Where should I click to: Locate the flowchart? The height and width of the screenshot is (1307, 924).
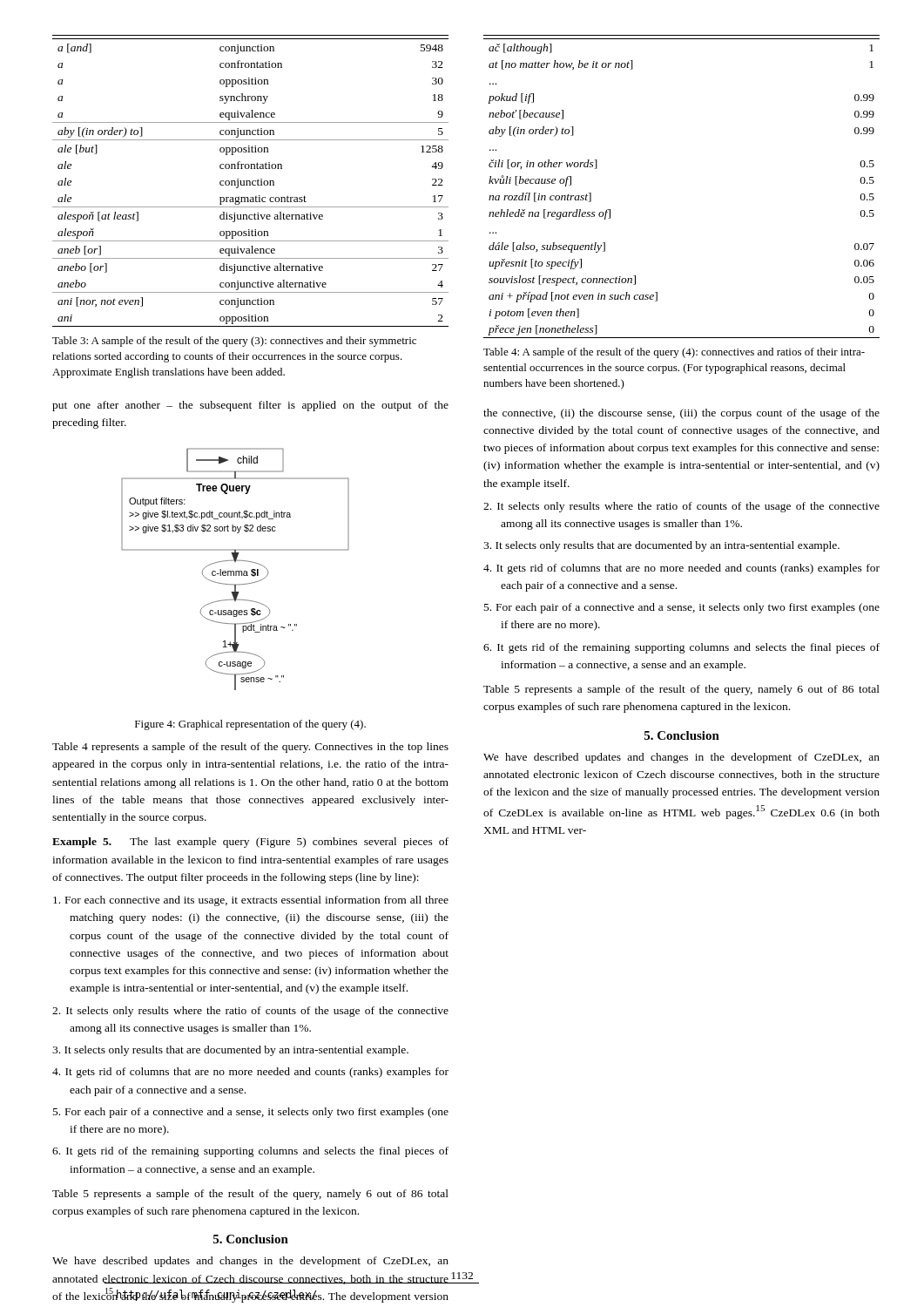click(250, 579)
